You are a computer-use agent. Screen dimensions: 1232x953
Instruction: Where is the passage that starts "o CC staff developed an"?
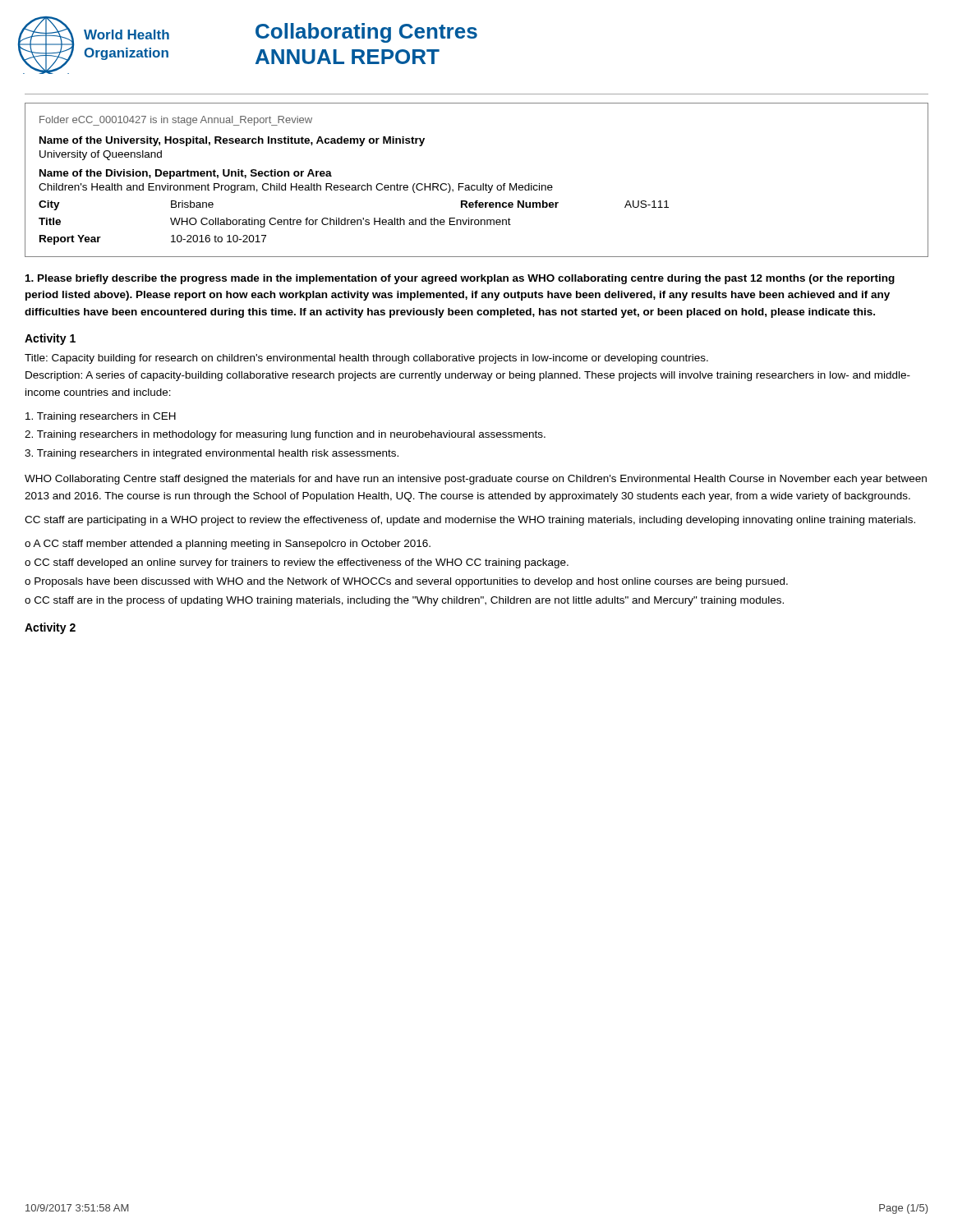(297, 562)
